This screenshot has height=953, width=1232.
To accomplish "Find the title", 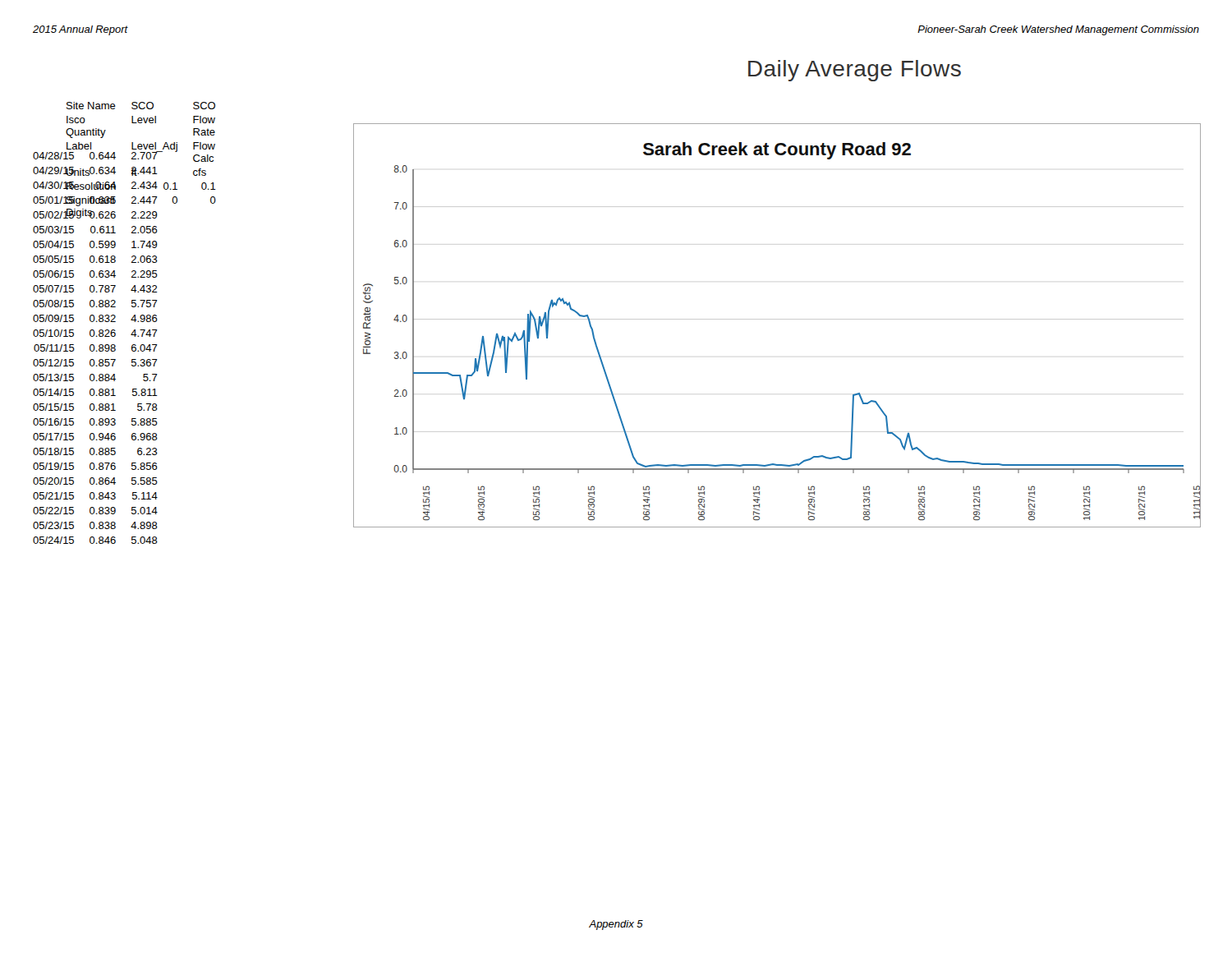I will click(854, 69).
